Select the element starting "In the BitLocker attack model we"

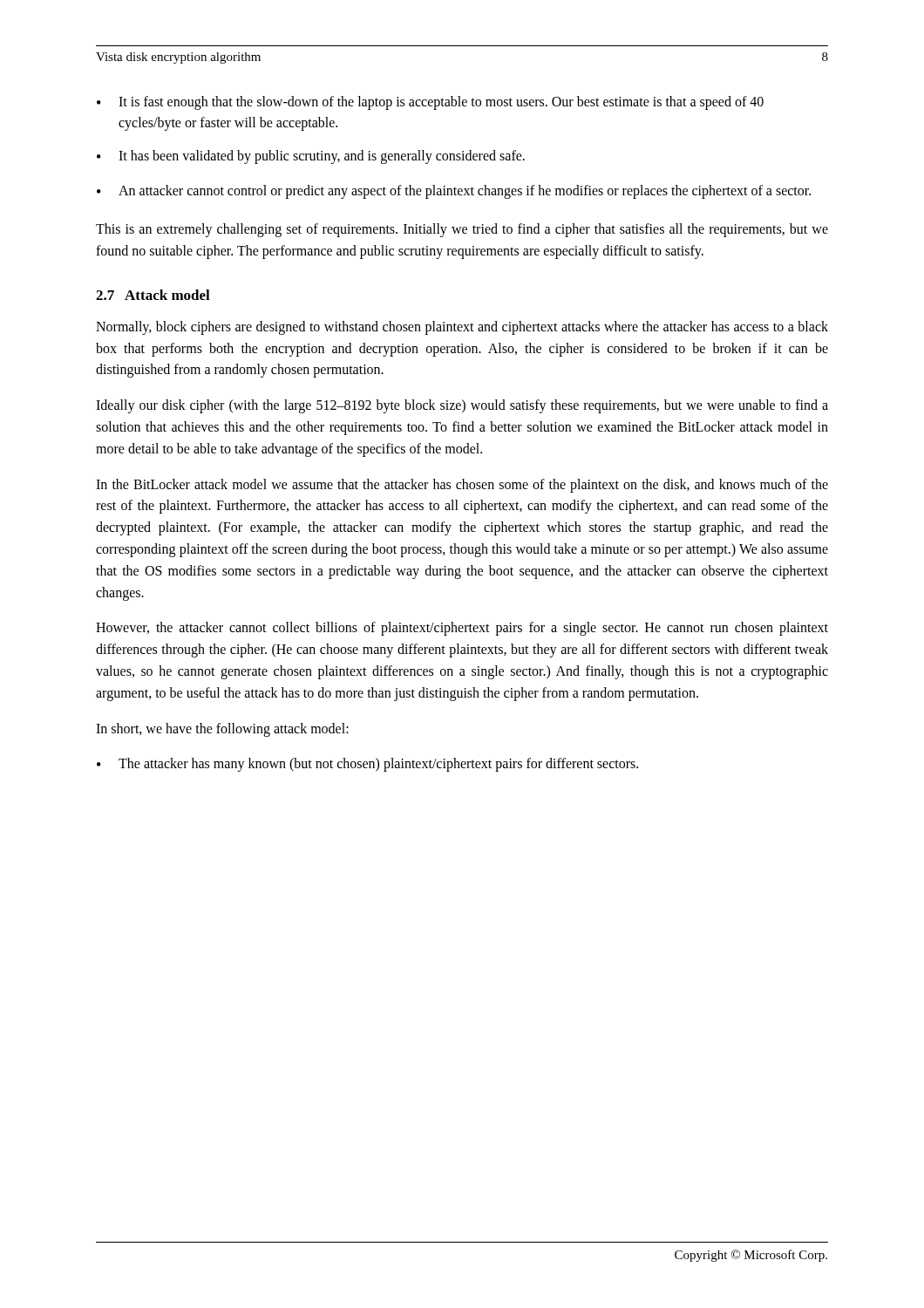pos(462,538)
